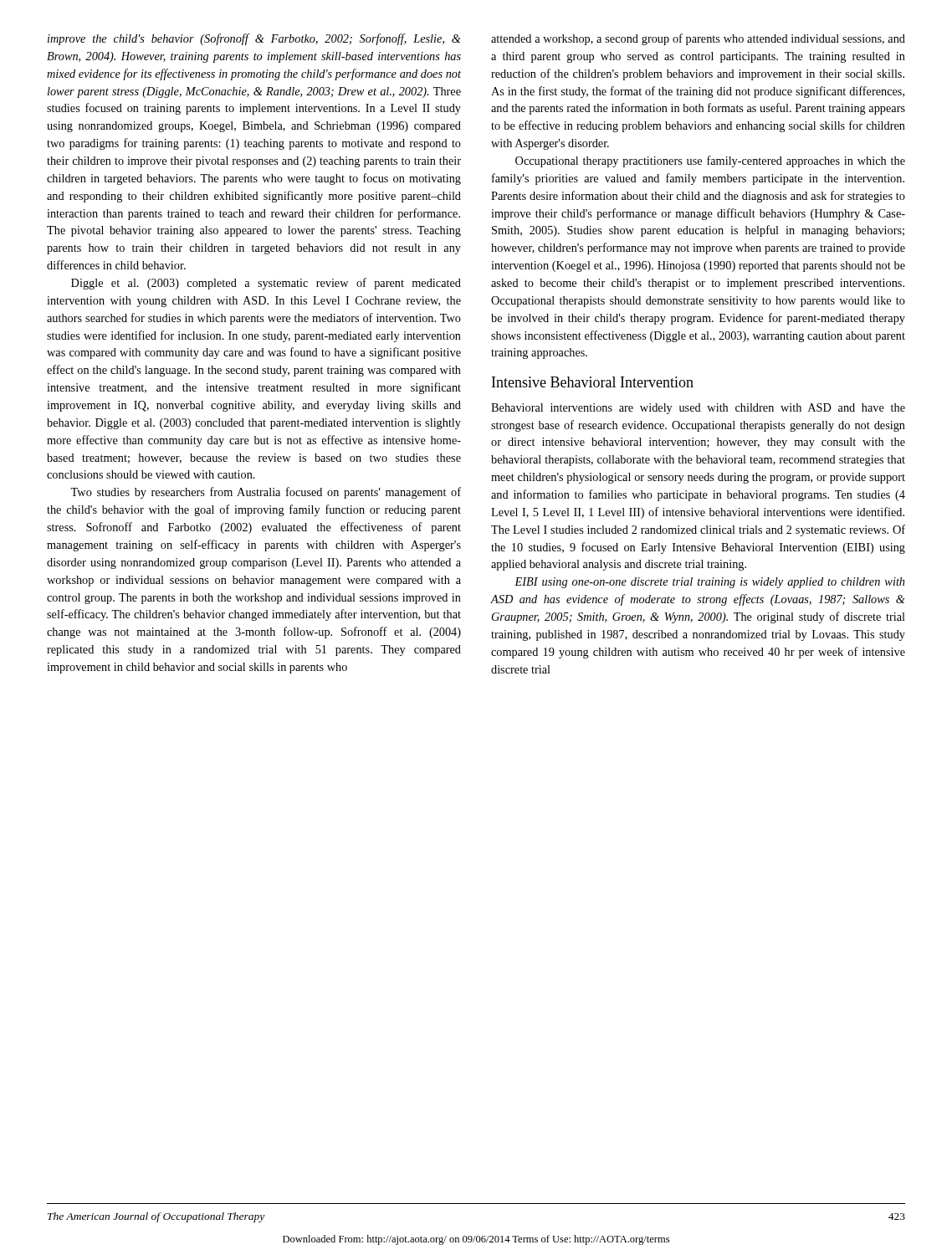Click on the text block that says "EIBI using one-on-one"

(x=698, y=626)
